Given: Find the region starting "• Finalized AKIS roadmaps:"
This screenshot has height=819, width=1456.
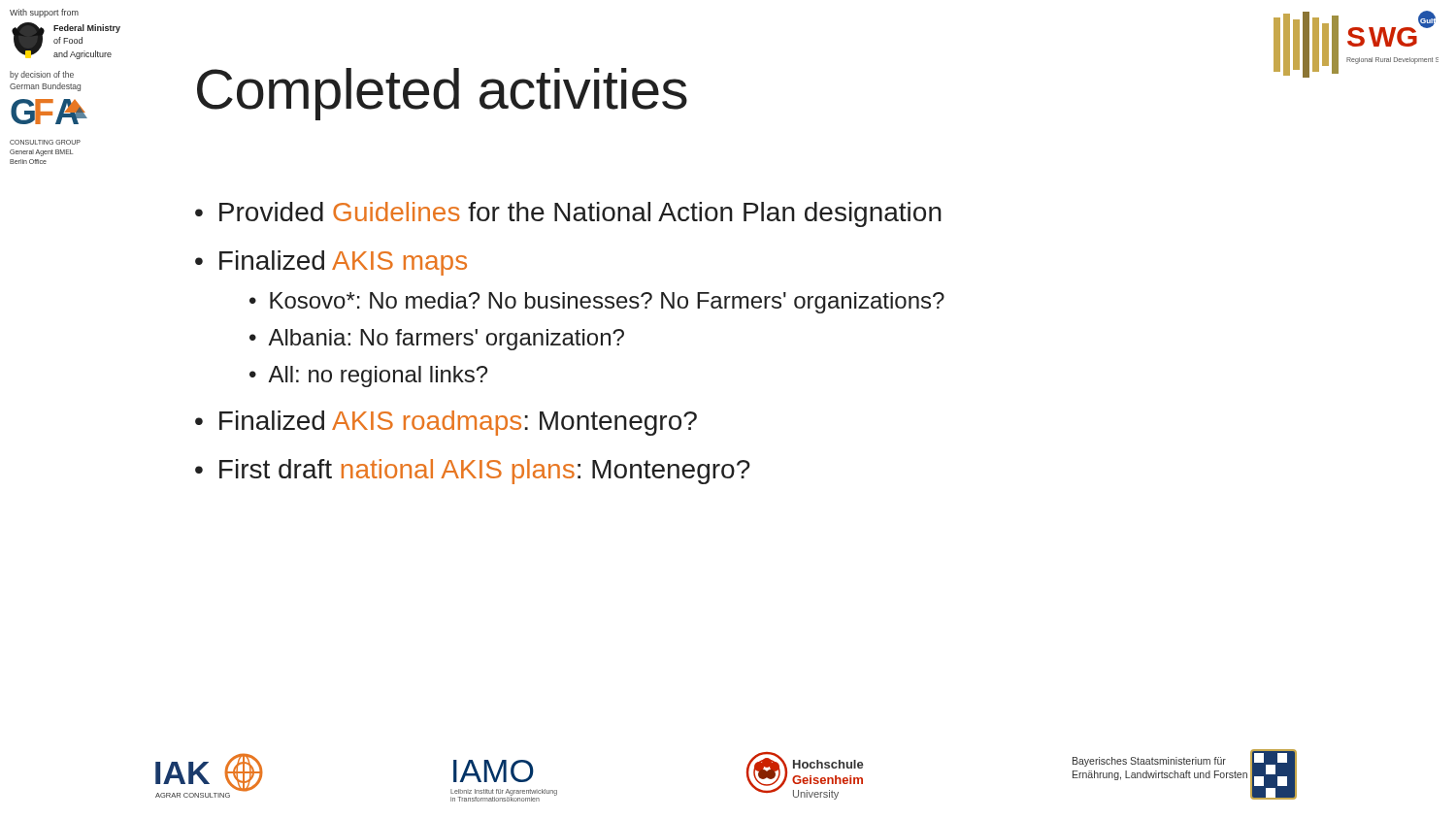Looking at the screenshot, I should 446,421.
